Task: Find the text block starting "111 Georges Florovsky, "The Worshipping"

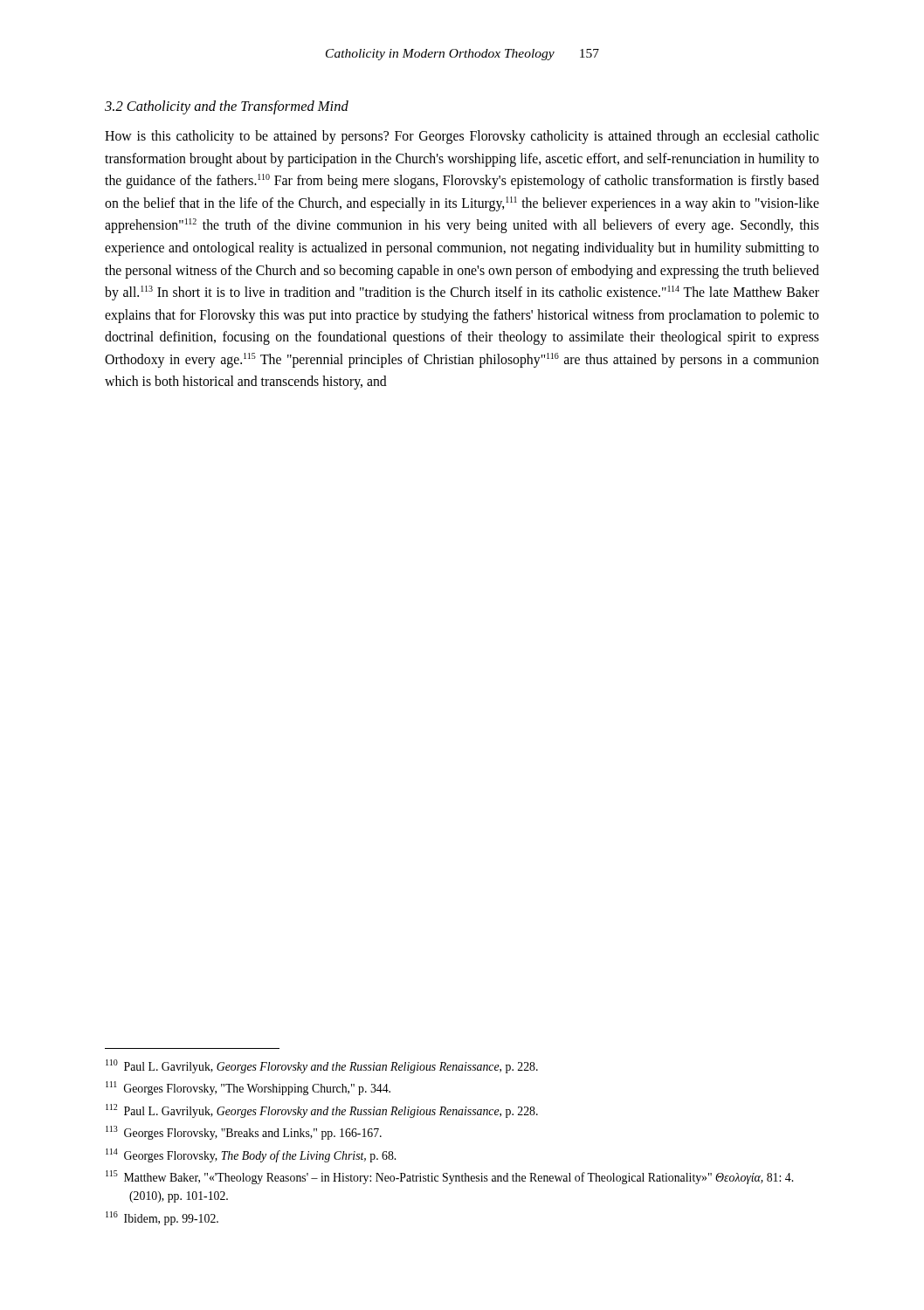Action: click(x=248, y=1088)
